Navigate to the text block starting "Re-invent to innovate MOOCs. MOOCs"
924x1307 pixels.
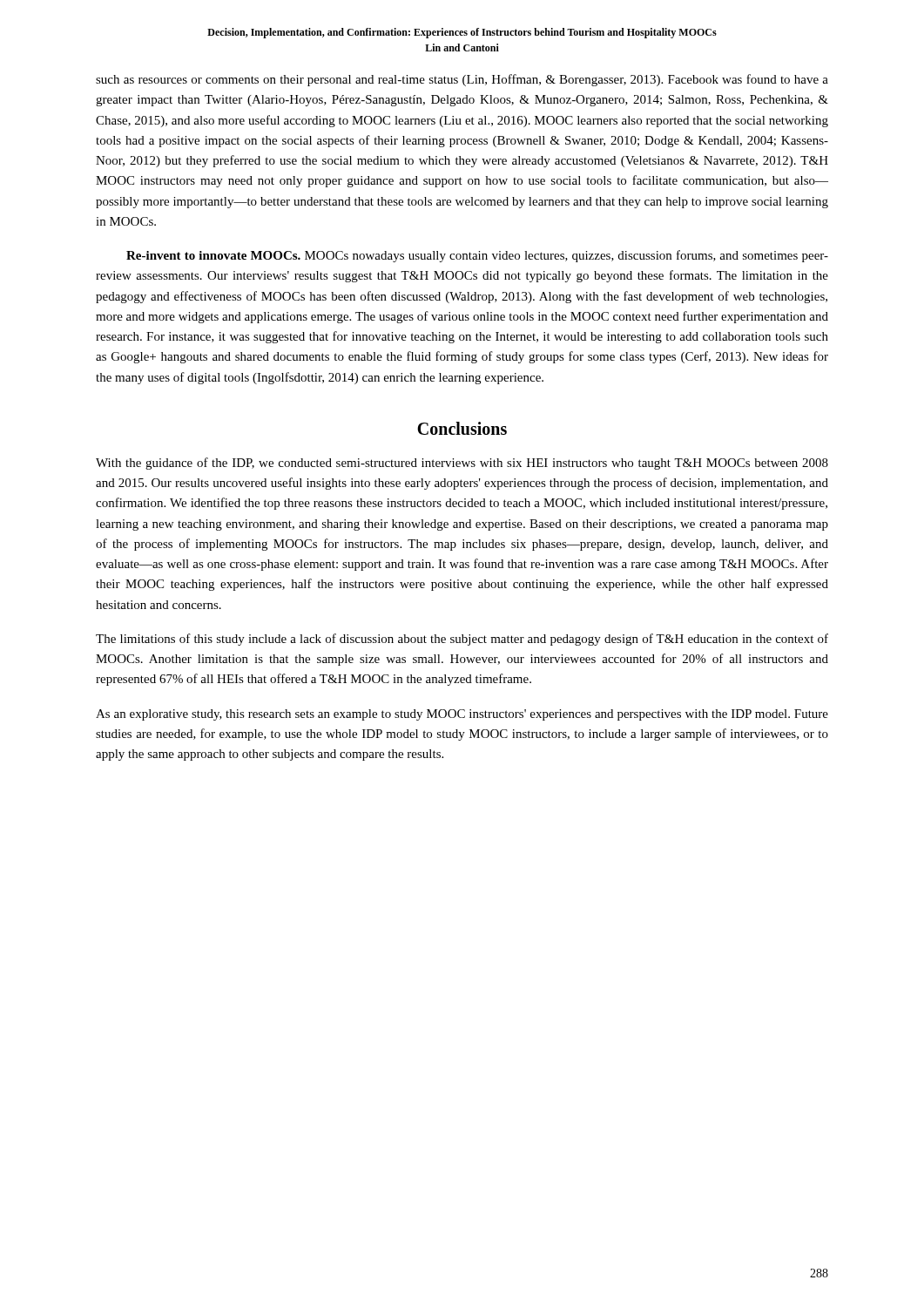click(462, 316)
